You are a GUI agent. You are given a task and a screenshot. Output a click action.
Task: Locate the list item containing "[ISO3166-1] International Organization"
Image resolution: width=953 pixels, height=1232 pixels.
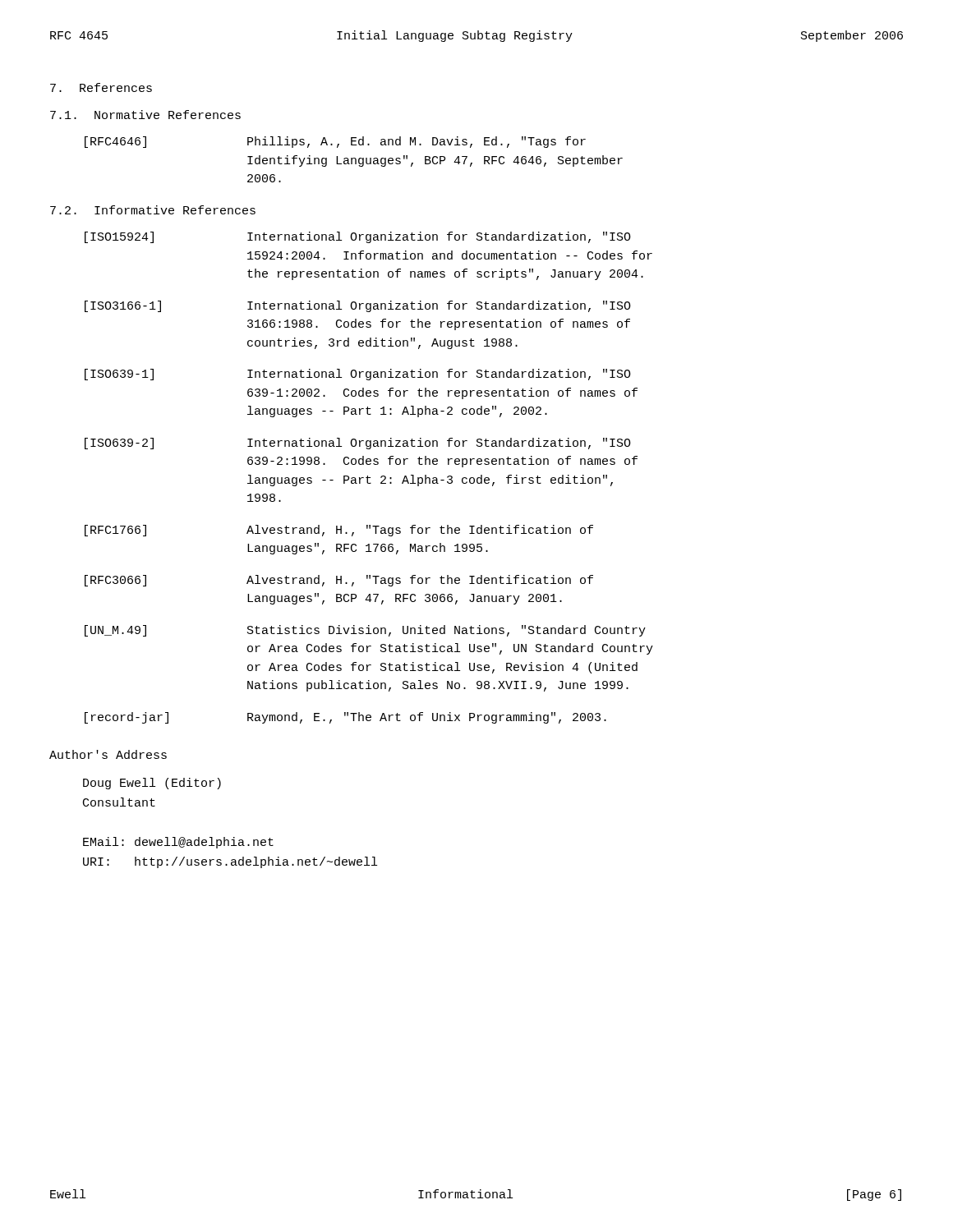(493, 325)
